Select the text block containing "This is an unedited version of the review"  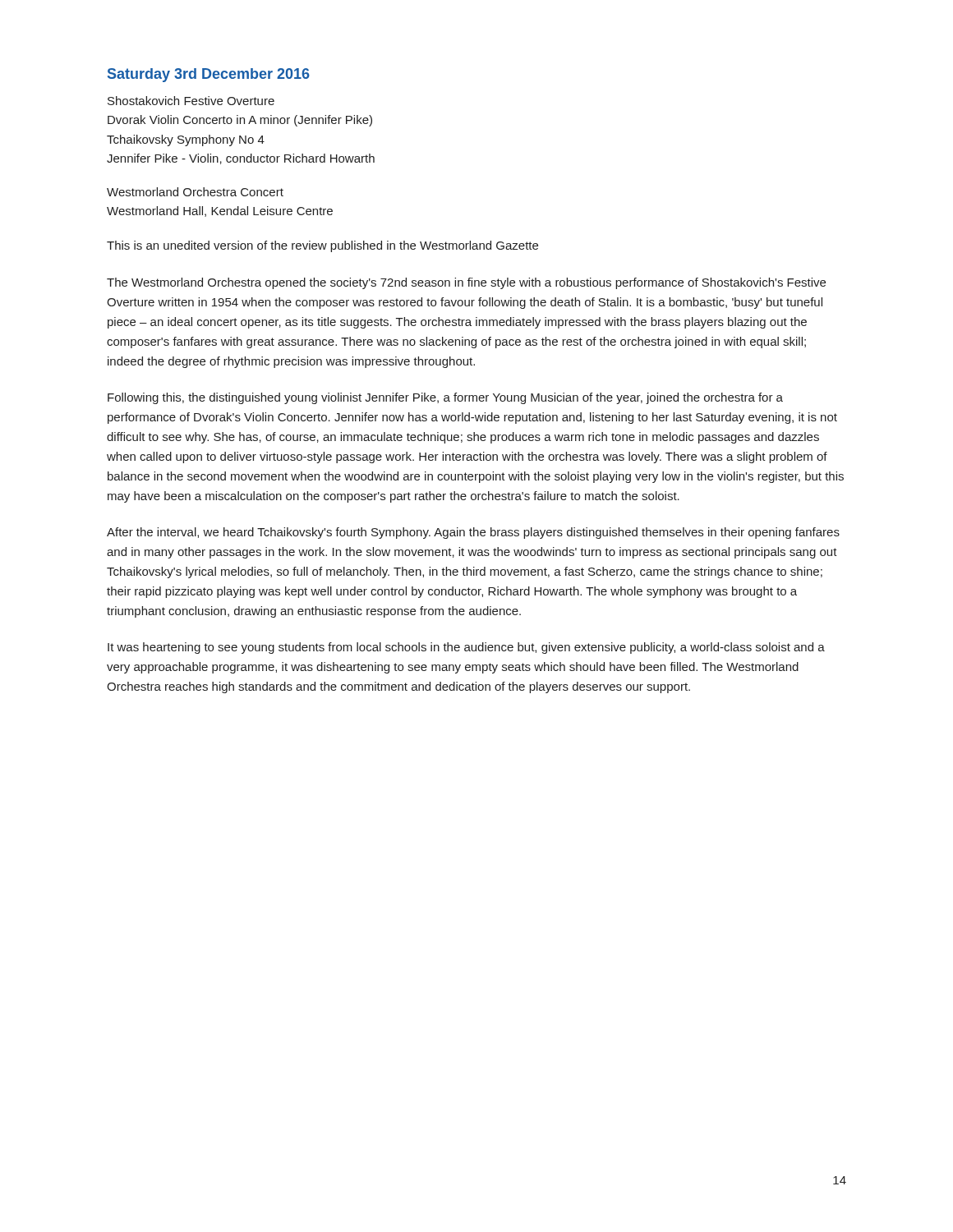coord(323,245)
